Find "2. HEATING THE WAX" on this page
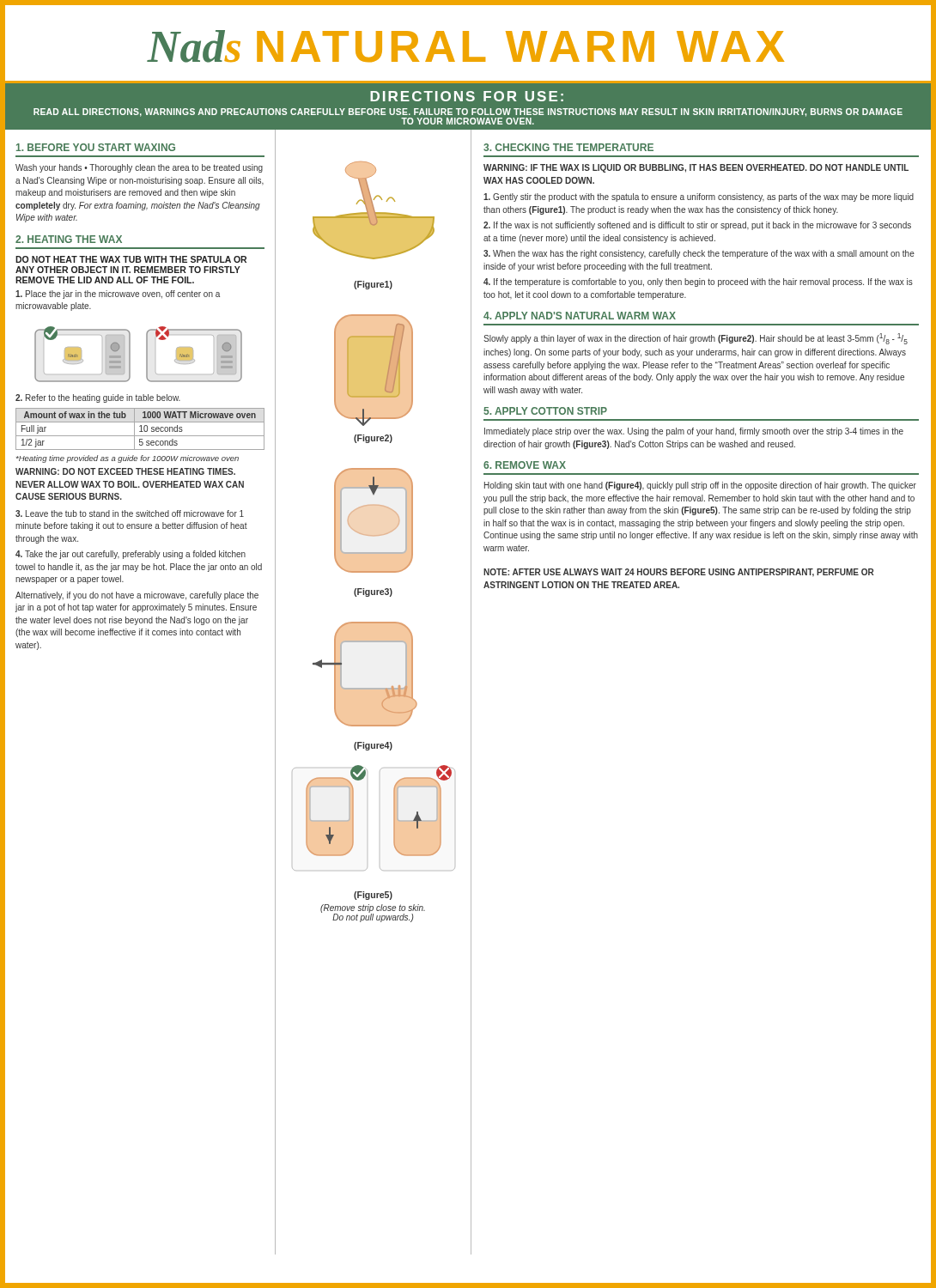Image resolution: width=936 pixels, height=1288 pixels. coord(69,239)
